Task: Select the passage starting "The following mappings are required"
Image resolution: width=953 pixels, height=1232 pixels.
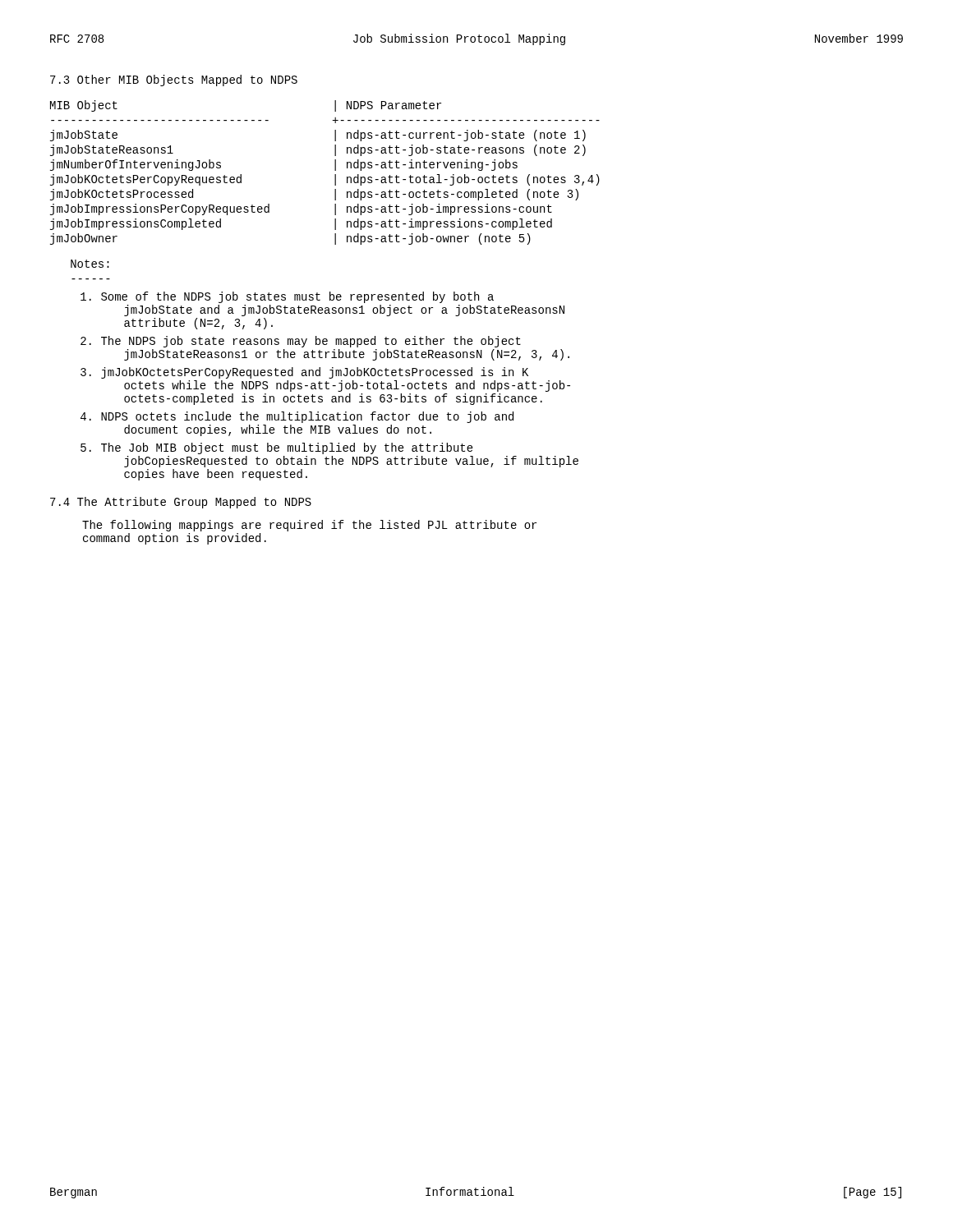Action: click(310, 532)
